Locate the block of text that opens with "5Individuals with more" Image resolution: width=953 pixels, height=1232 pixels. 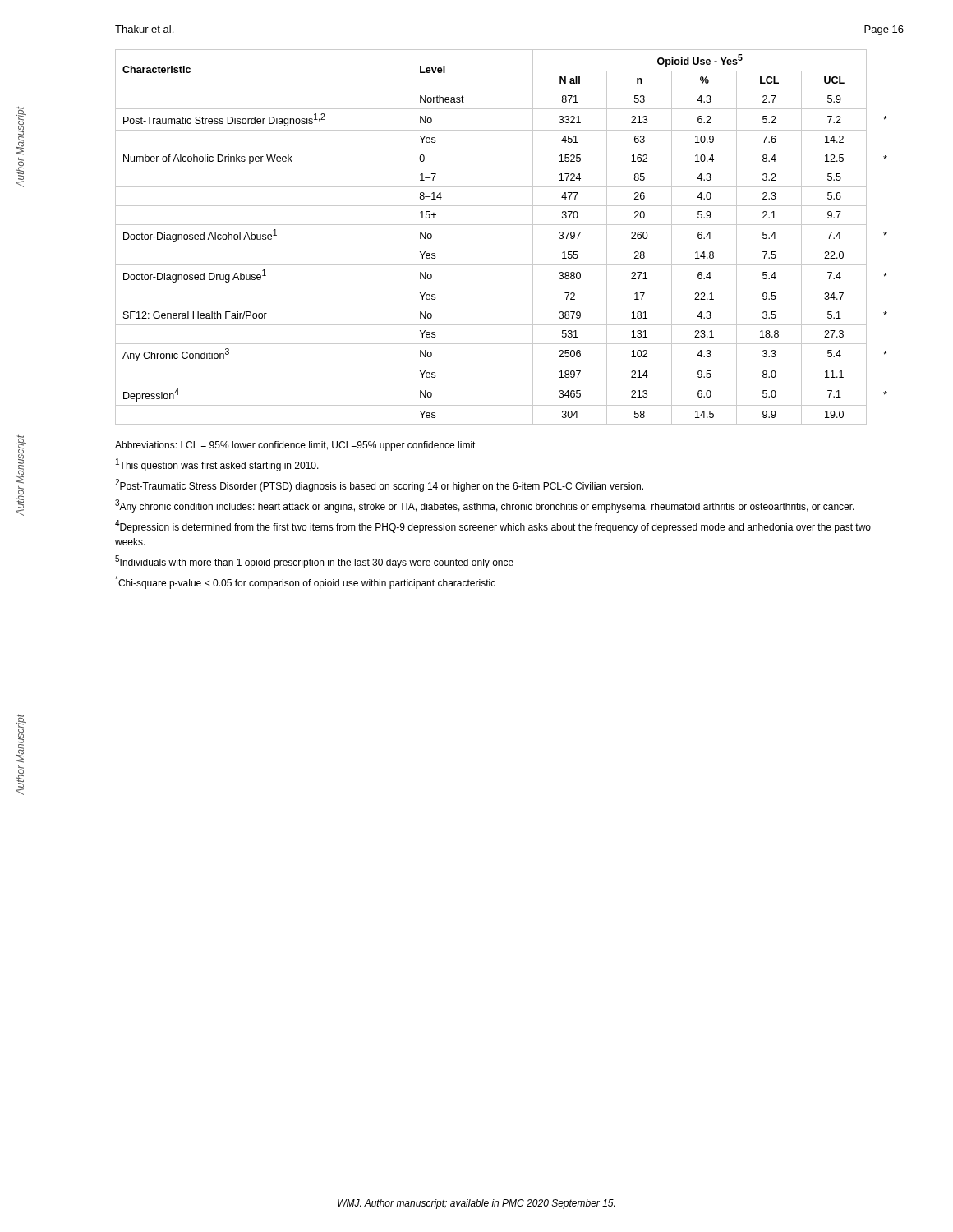[x=314, y=561]
